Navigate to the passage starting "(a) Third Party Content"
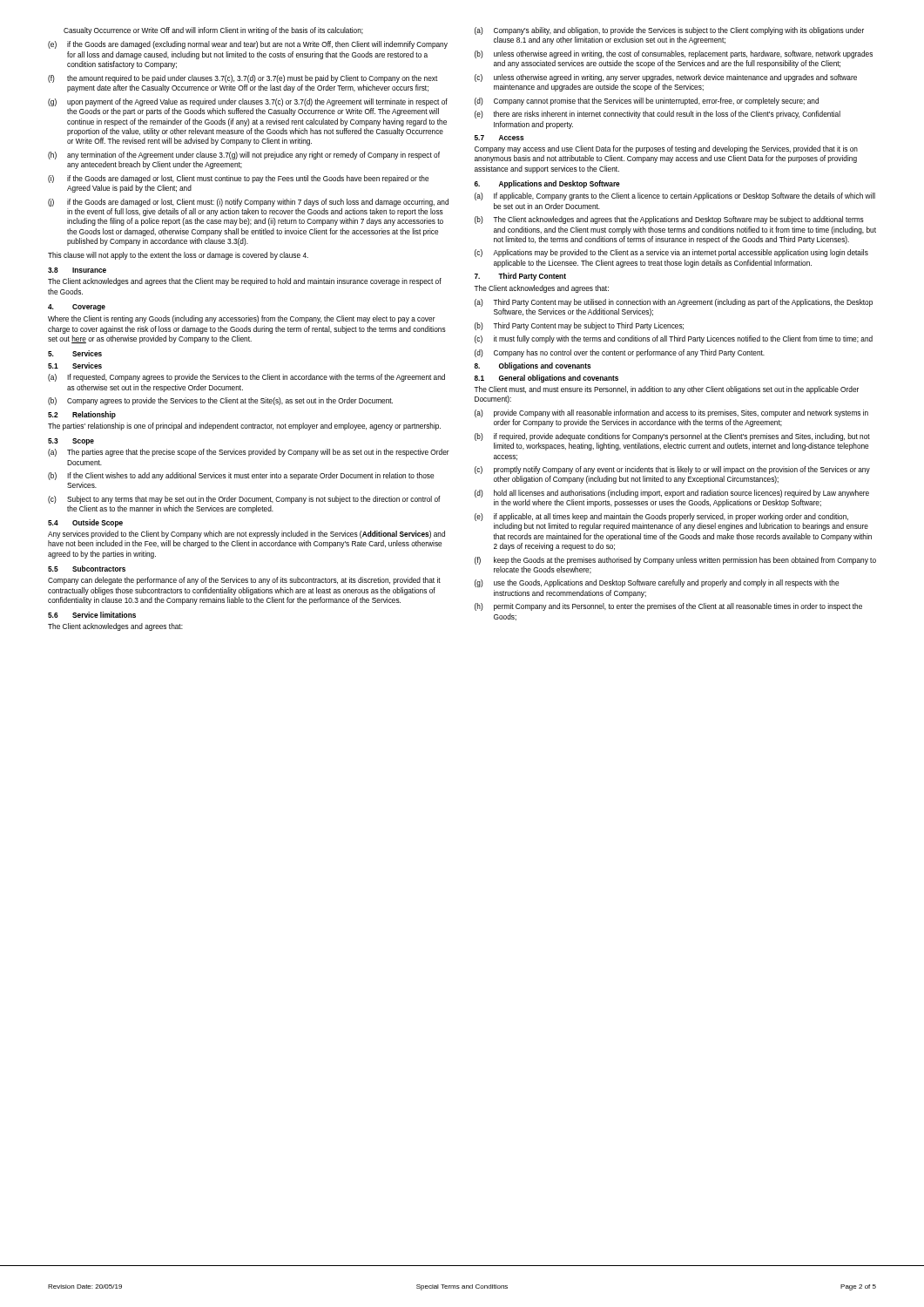 (675, 308)
